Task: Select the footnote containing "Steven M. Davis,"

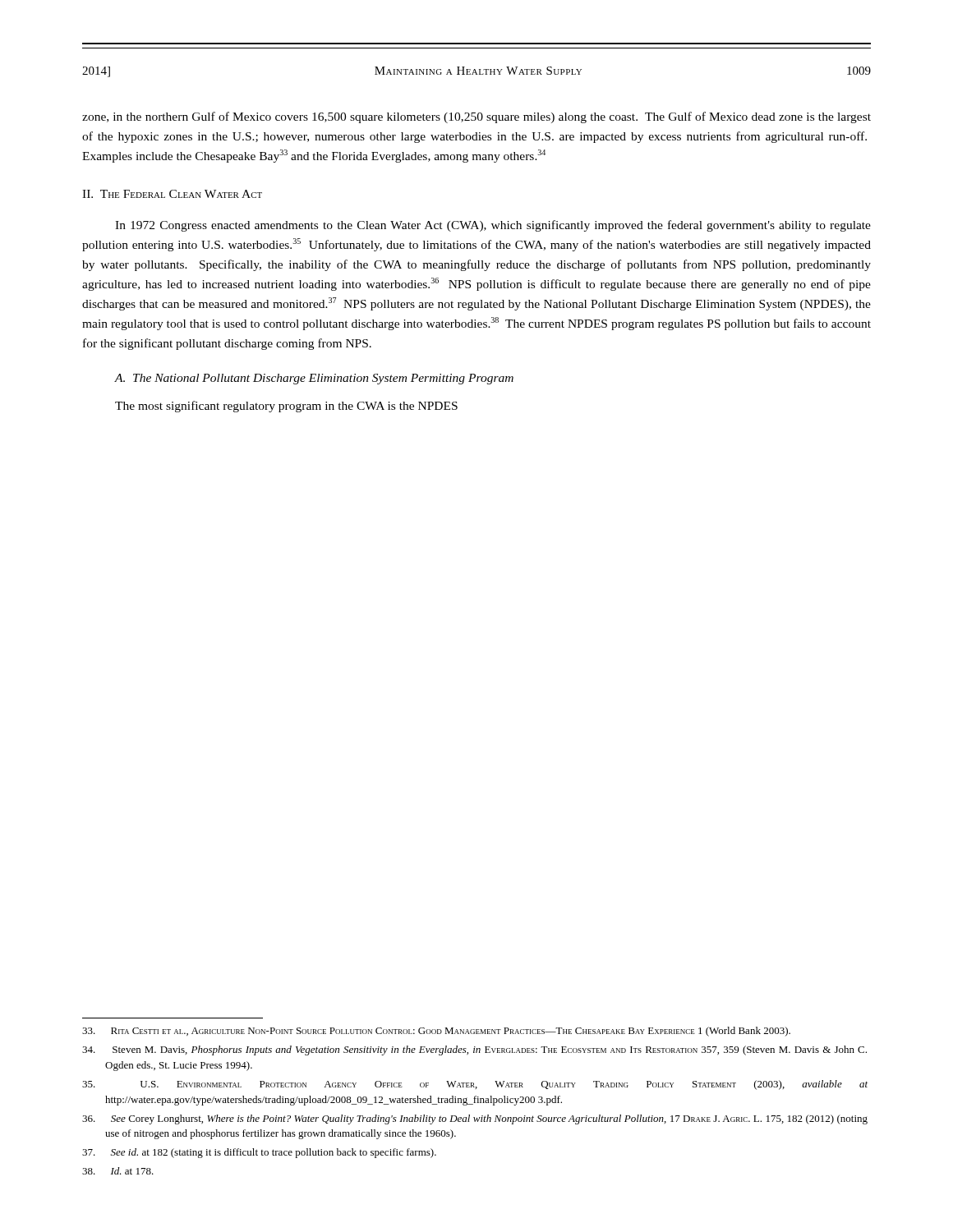Action: 475,1058
